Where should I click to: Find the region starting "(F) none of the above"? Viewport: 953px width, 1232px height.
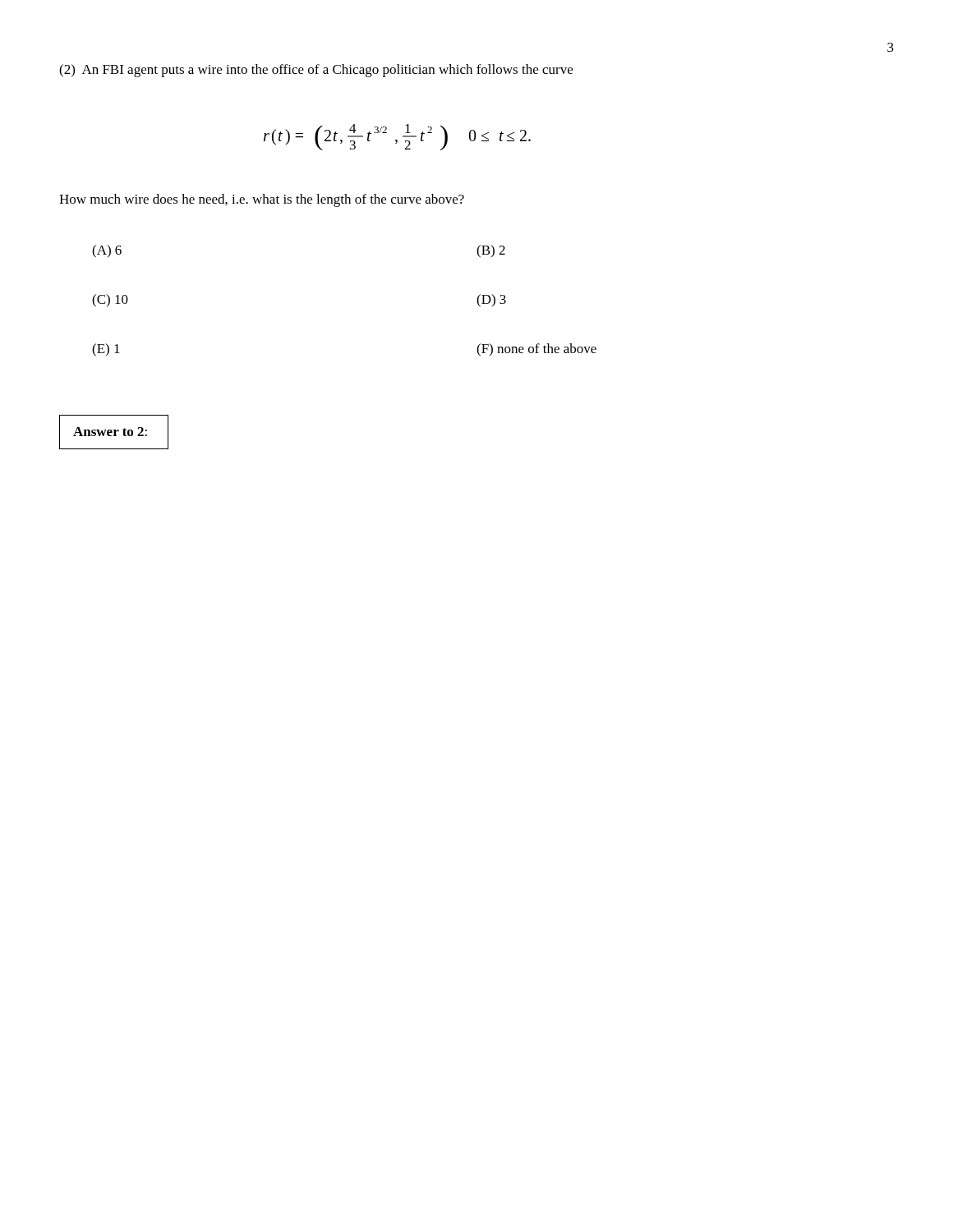click(x=537, y=349)
